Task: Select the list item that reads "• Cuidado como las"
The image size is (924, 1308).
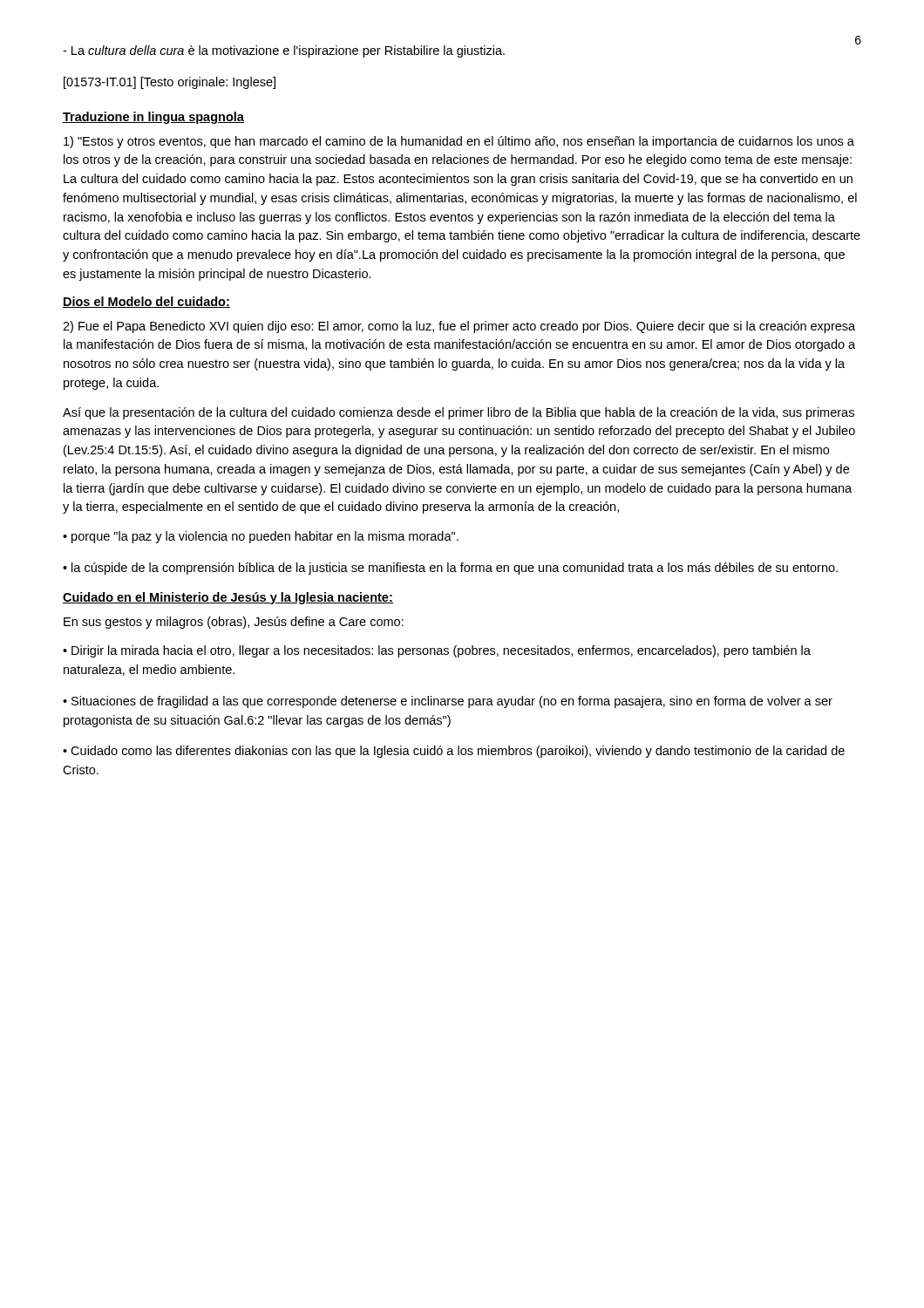Action: [454, 760]
